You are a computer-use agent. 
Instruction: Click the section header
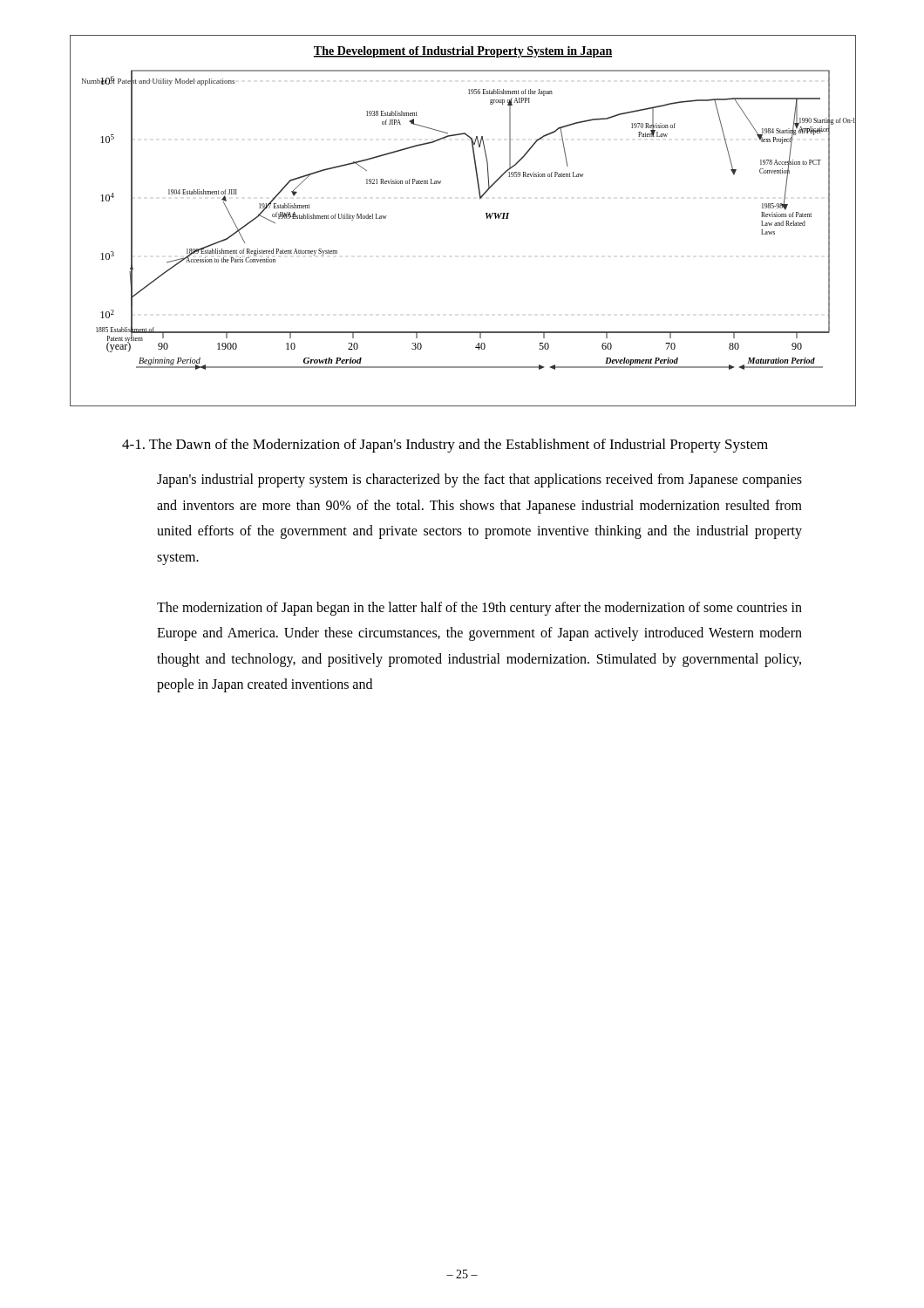click(x=445, y=444)
